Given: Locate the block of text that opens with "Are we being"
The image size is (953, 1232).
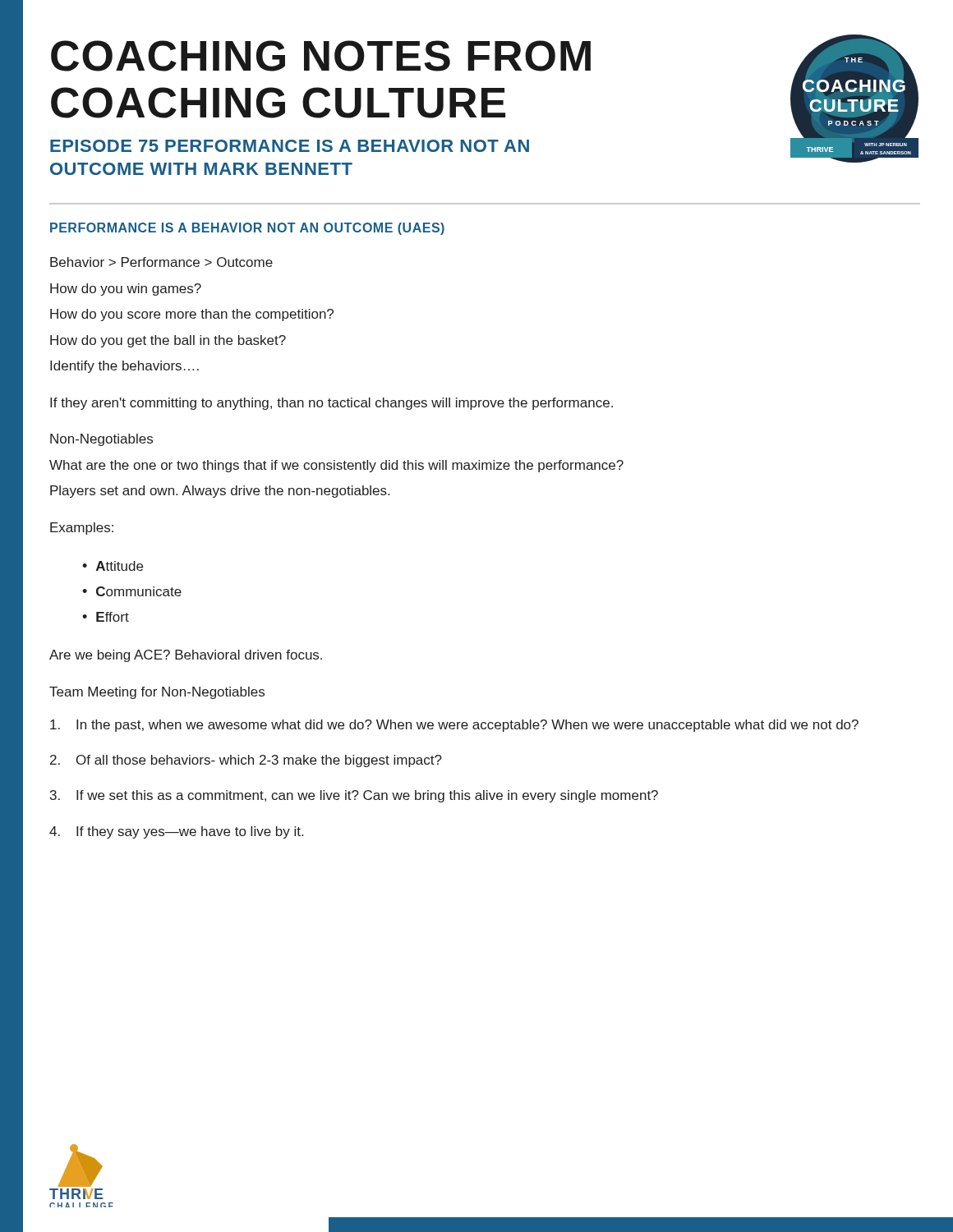Looking at the screenshot, I should [186, 656].
